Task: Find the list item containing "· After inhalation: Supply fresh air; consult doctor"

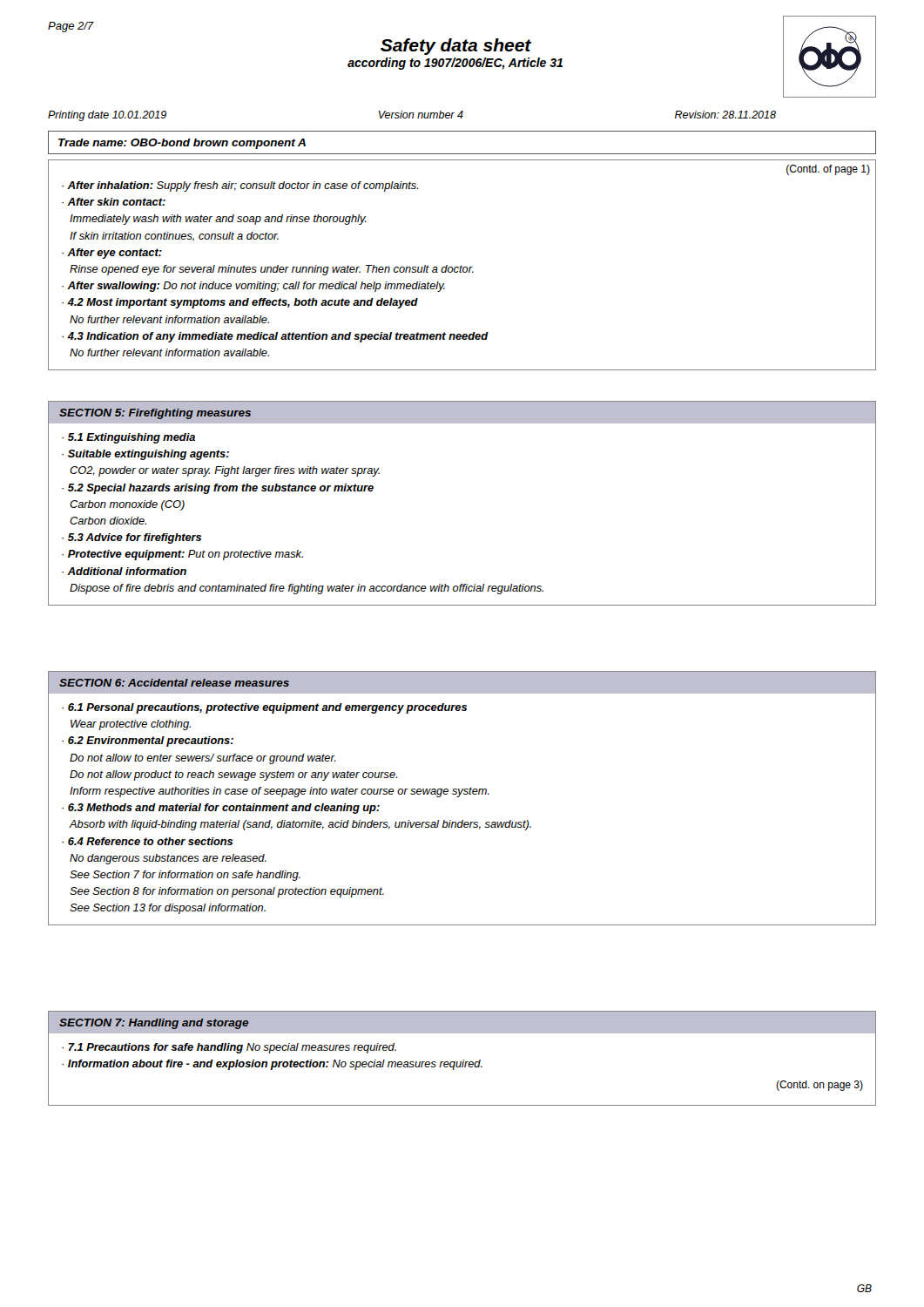Action: coord(240,185)
